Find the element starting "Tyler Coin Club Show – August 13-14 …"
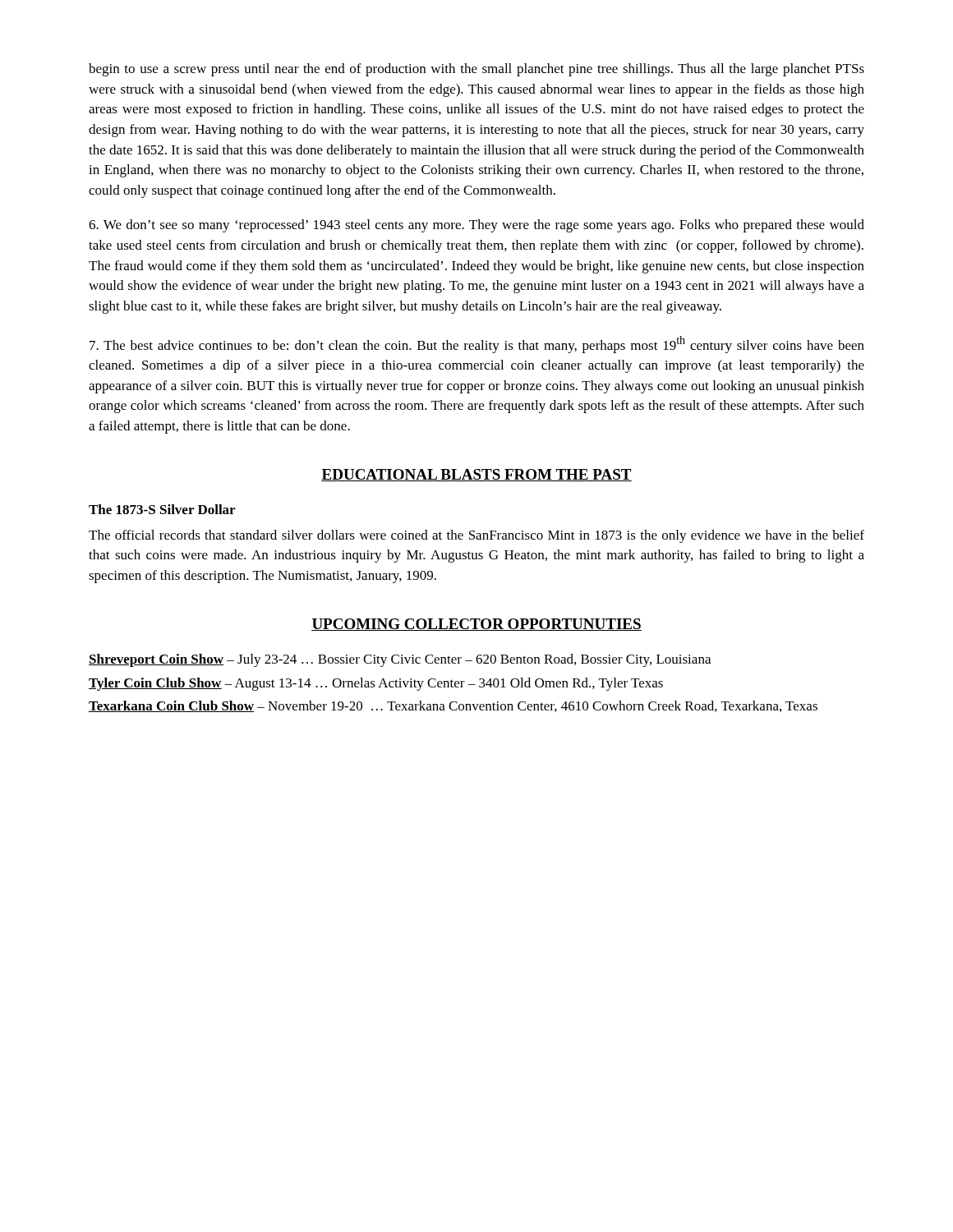 tap(376, 683)
